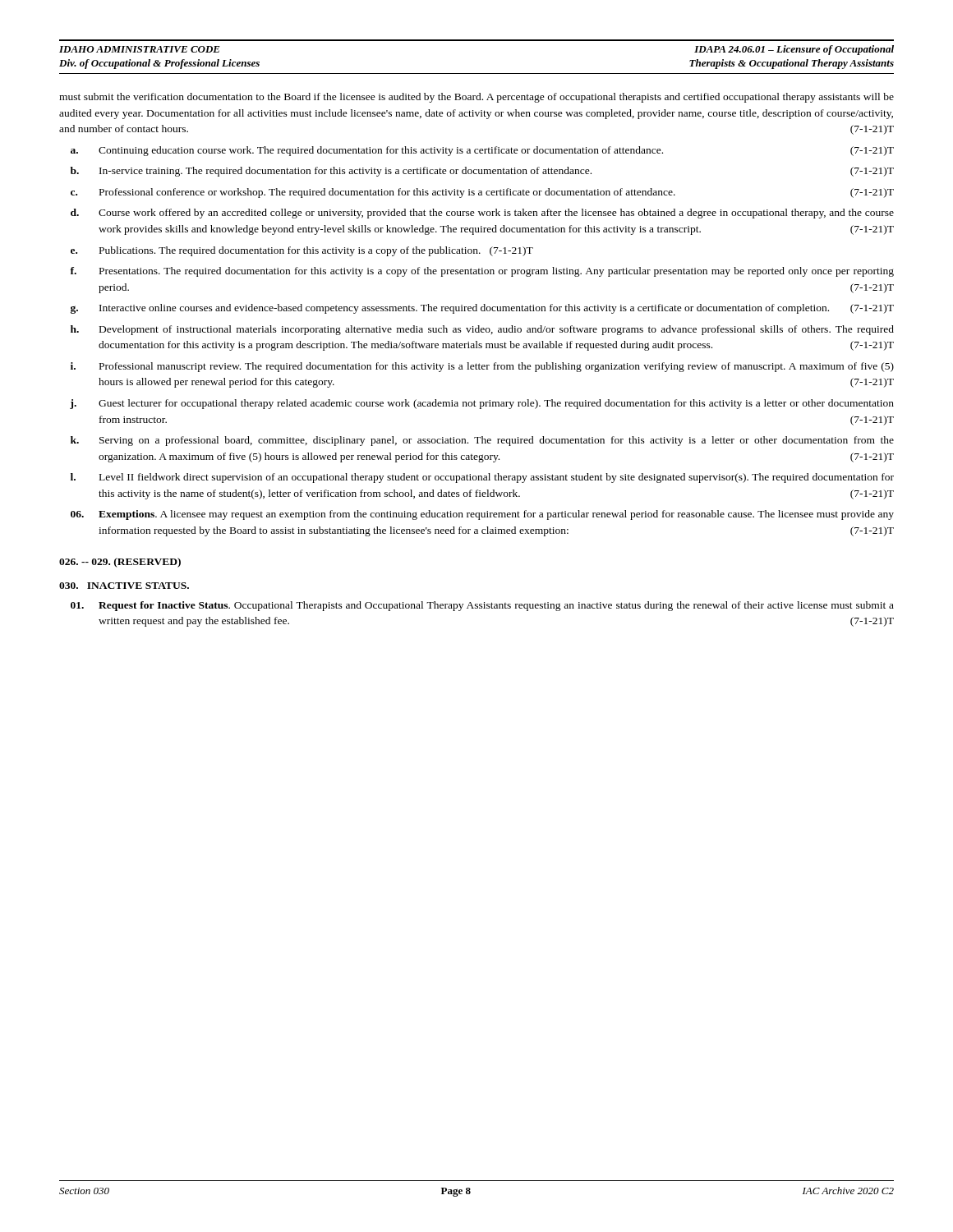953x1232 pixels.
Task: Find the block starting "030. INACTIVE STATUS."
Action: (124, 585)
